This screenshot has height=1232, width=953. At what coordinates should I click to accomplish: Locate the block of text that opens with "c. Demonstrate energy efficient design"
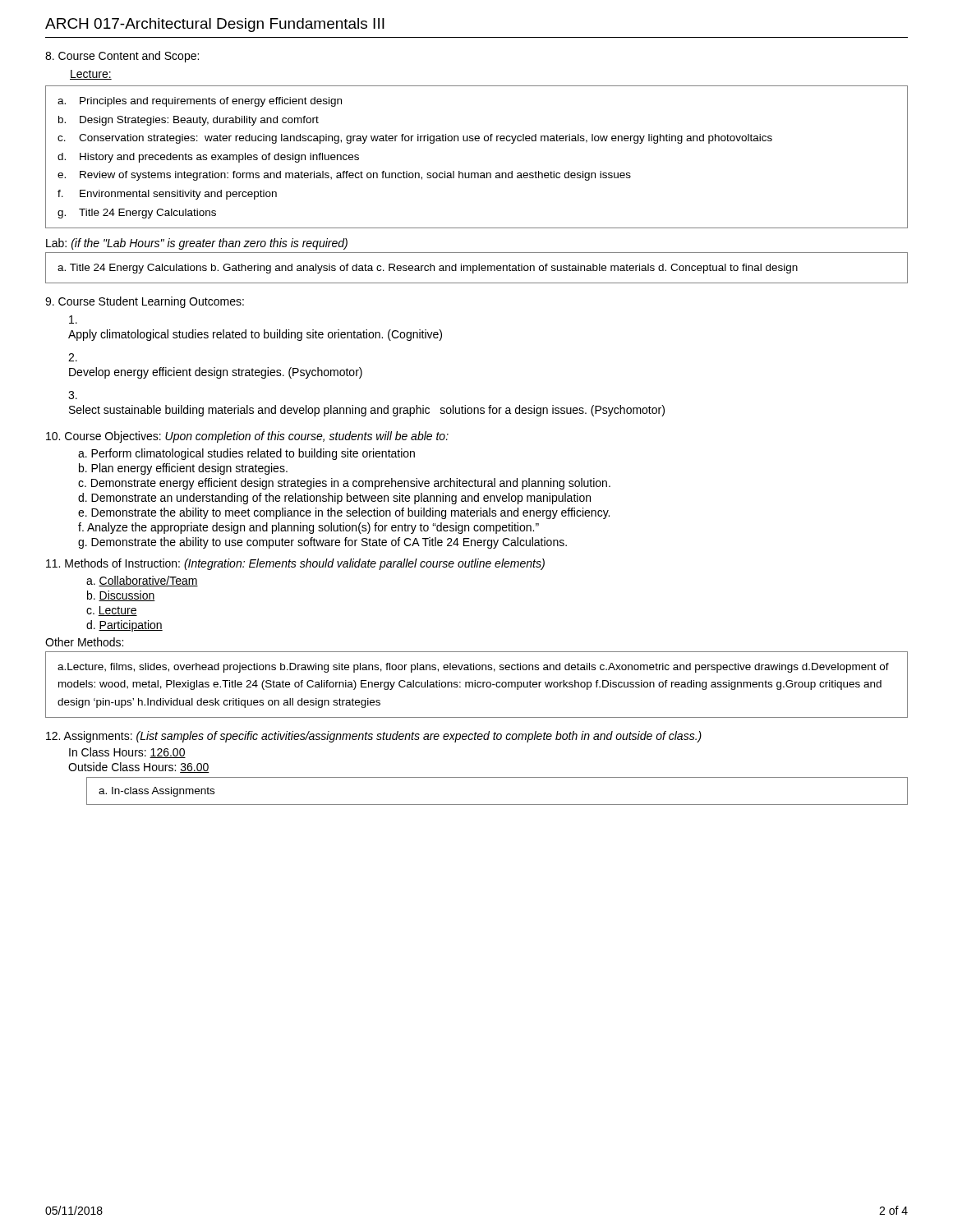(x=345, y=483)
